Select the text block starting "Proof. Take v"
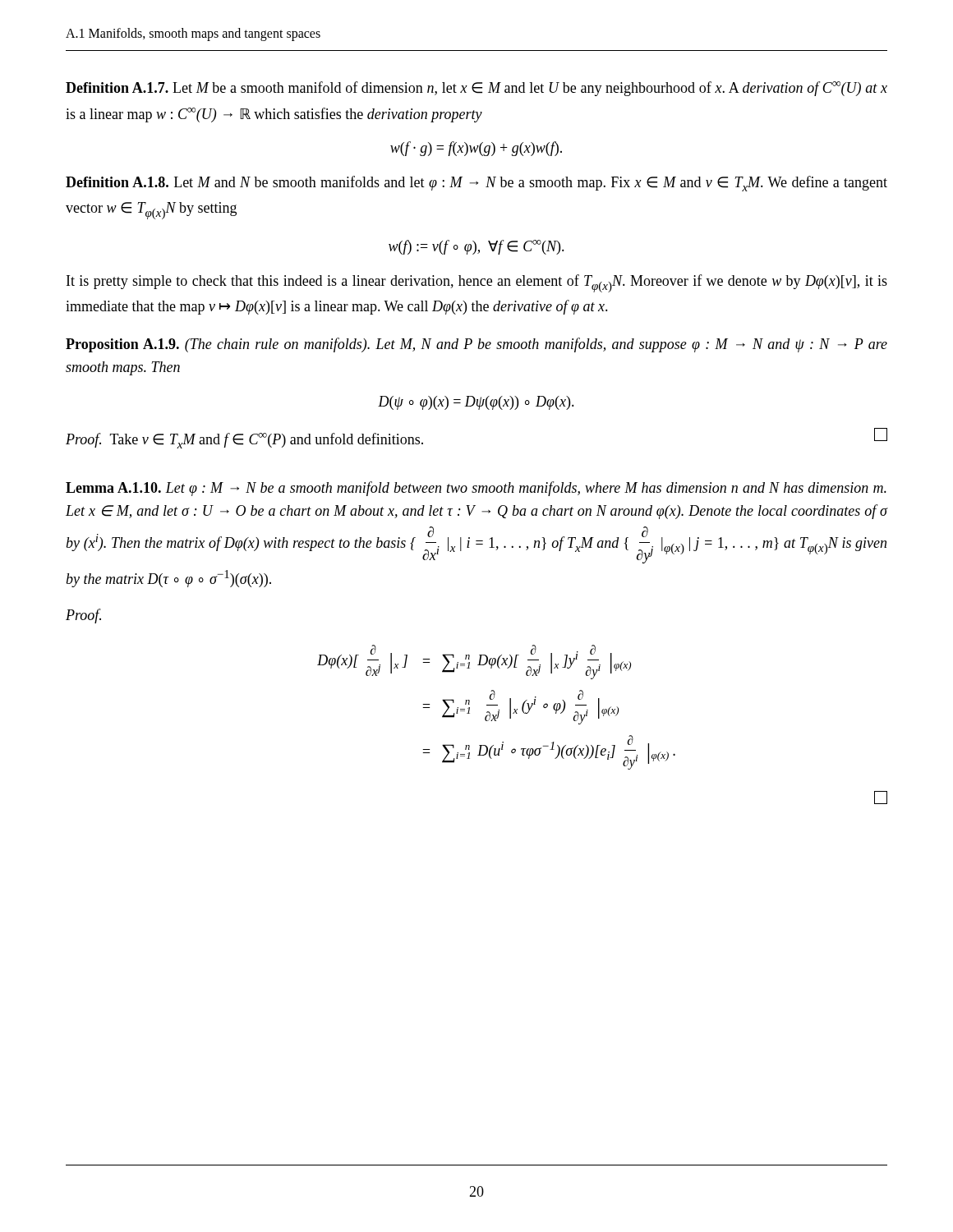The width and height of the screenshot is (953, 1232). (238, 439)
